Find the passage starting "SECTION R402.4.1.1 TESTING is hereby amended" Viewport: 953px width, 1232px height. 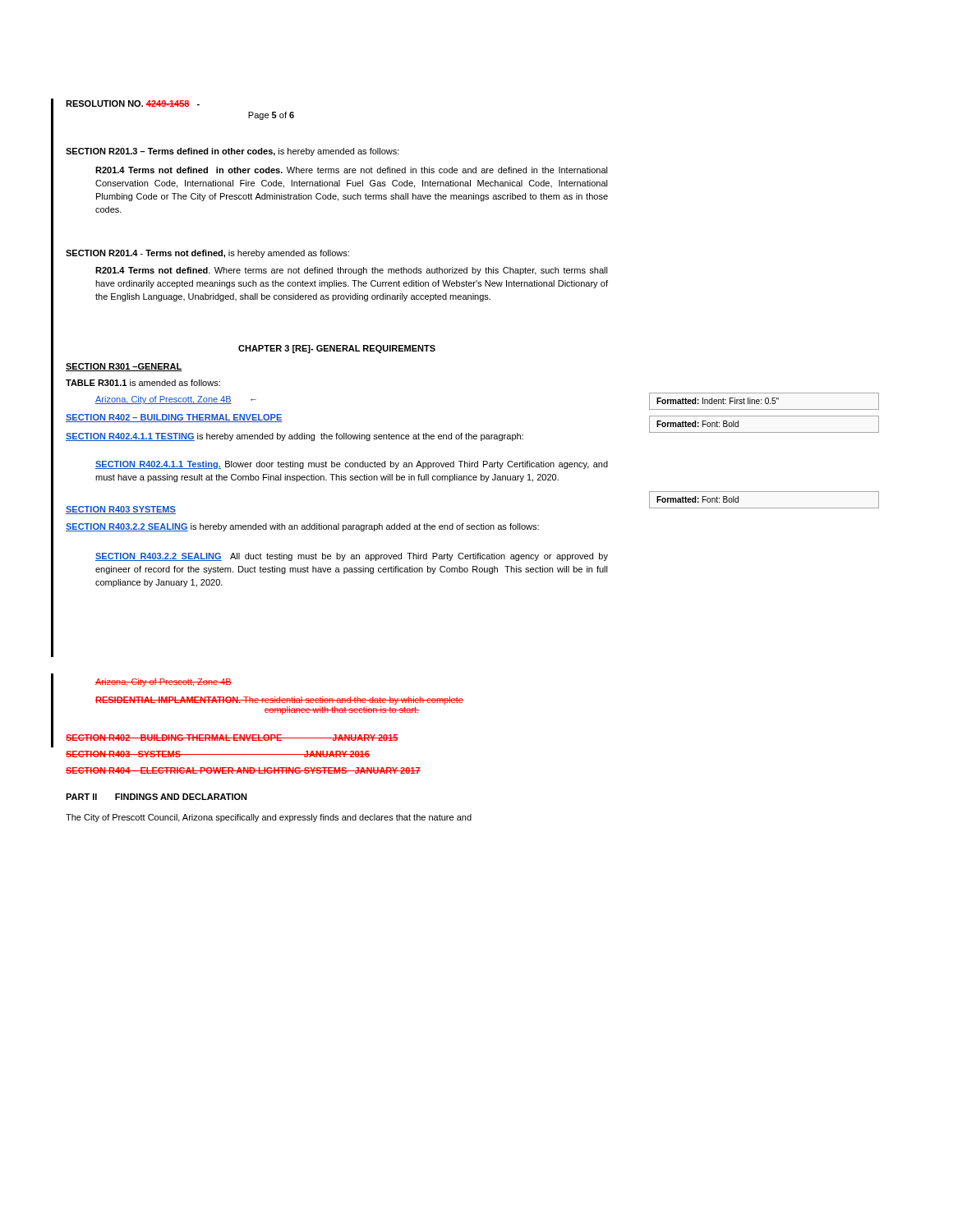[295, 436]
